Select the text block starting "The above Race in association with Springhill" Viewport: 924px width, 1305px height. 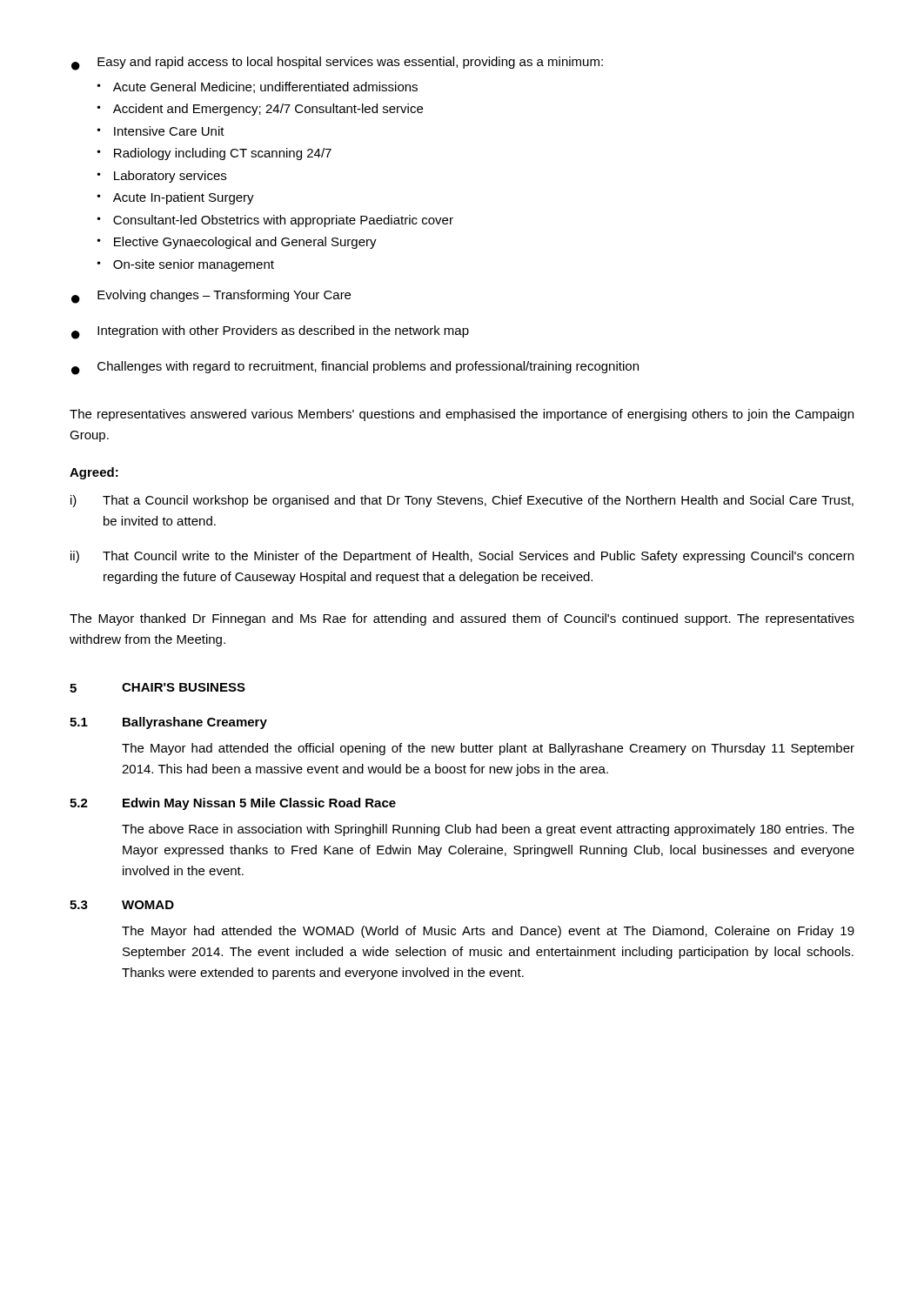(488, 850)
